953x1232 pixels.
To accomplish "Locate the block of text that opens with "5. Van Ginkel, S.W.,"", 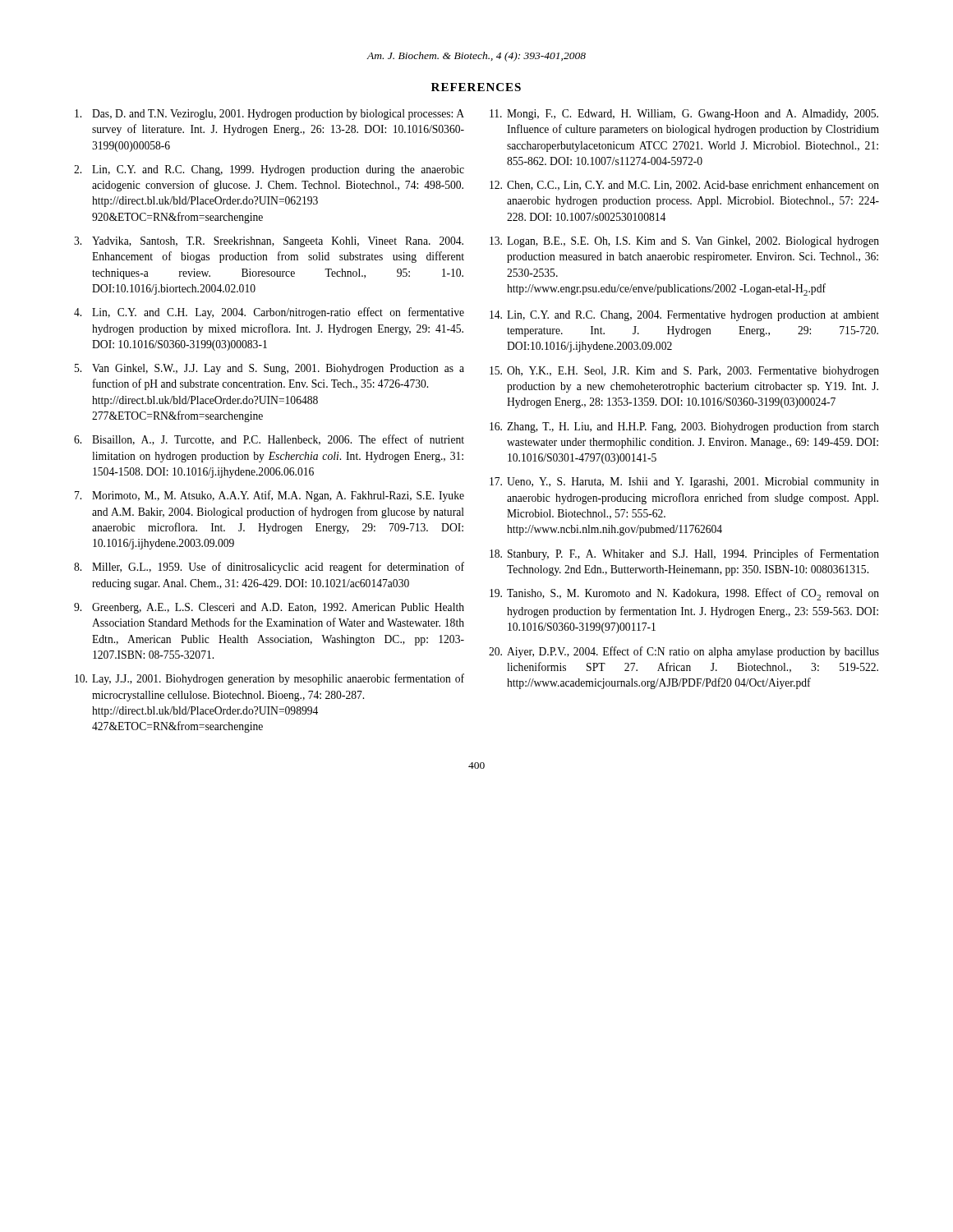I will [x=269, y=392].
